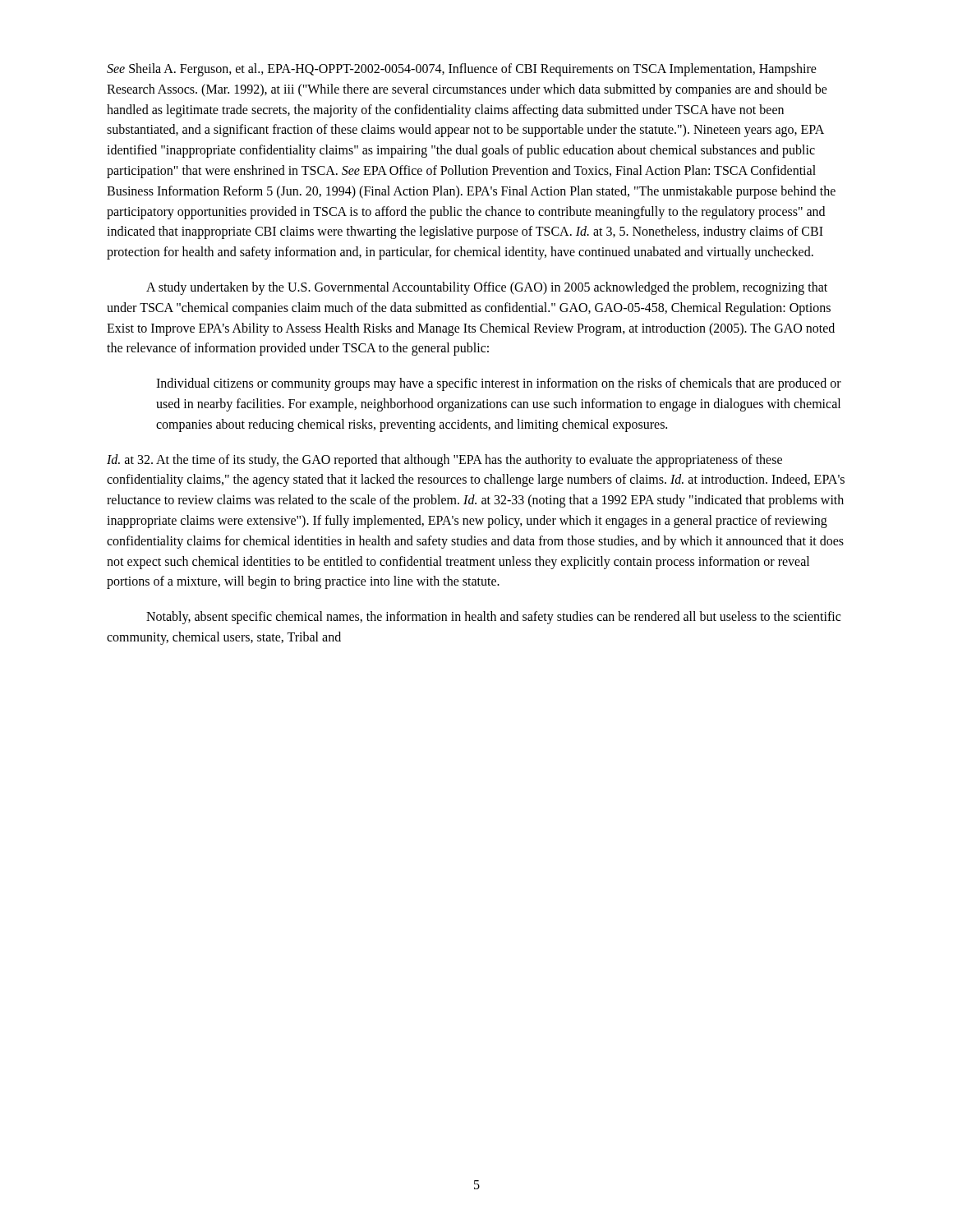Point to the text starting "Individual citizens or community groups may have a"
Viewport: 953px width, 1232px height.
[499, 404]
